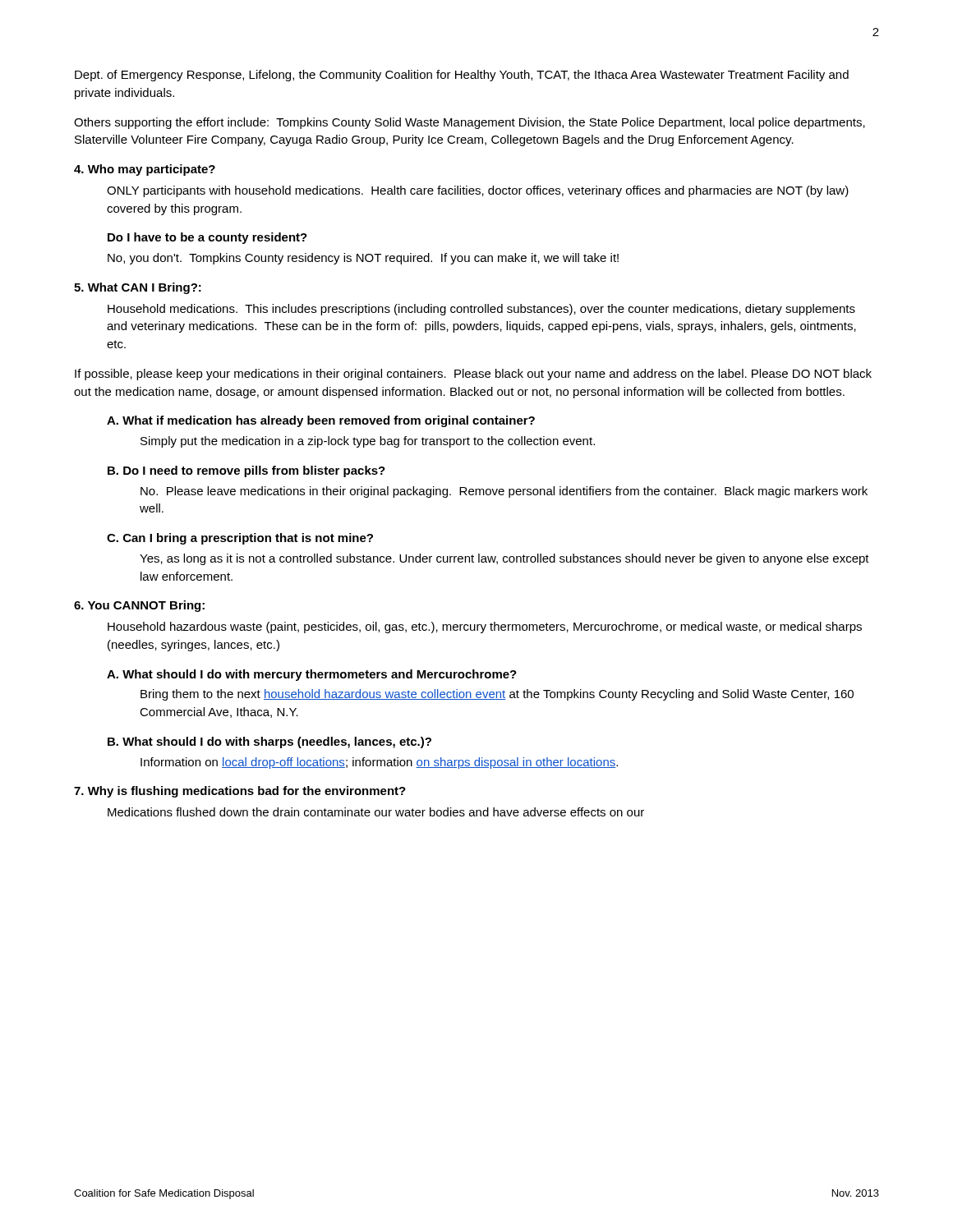Navigate to the text block starting "C. Can I bring a prescription that is"
This screenshot has width=953, height=1232.
click(240, 539)
